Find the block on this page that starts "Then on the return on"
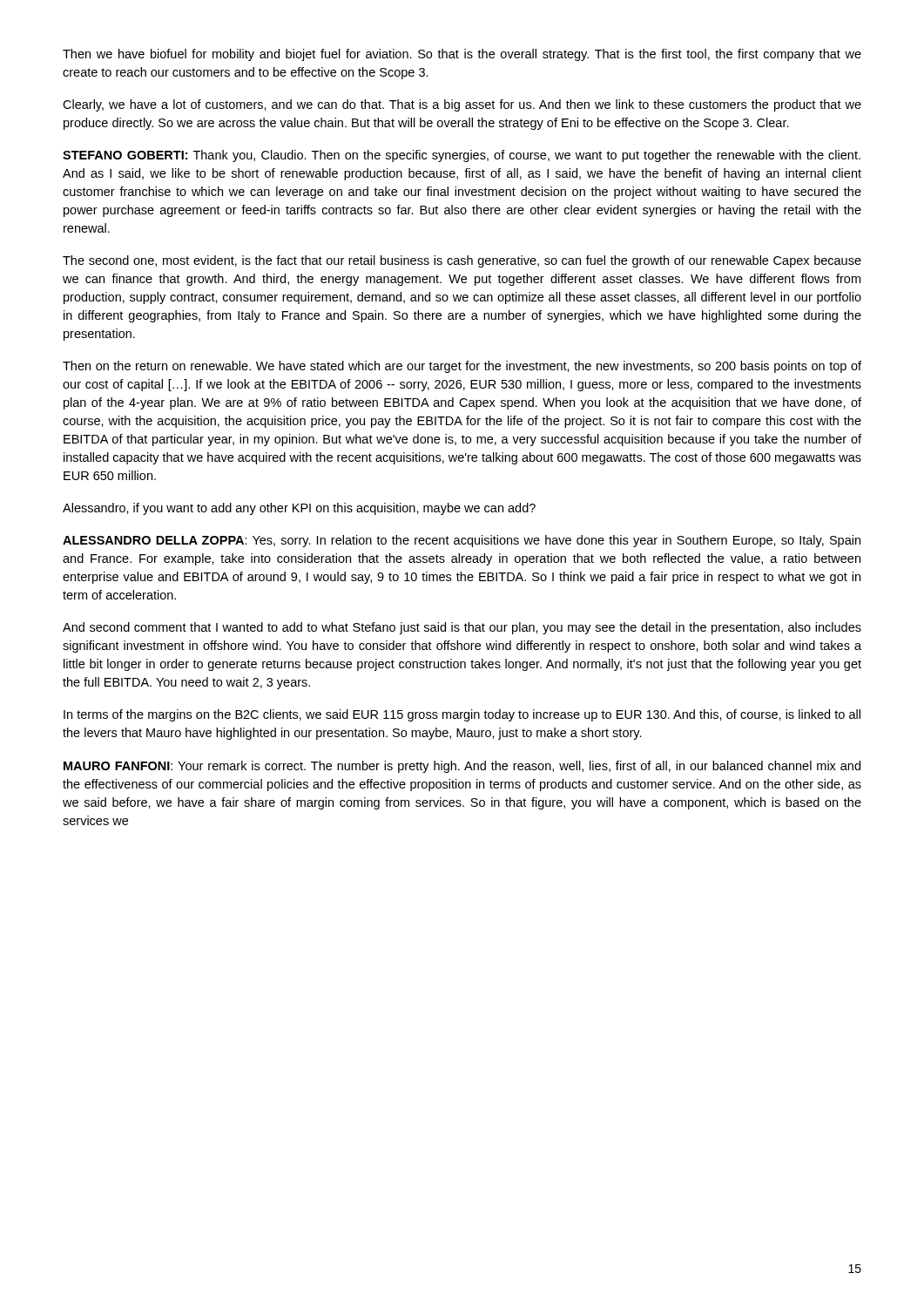924x1307 pixels. (462, 422)
